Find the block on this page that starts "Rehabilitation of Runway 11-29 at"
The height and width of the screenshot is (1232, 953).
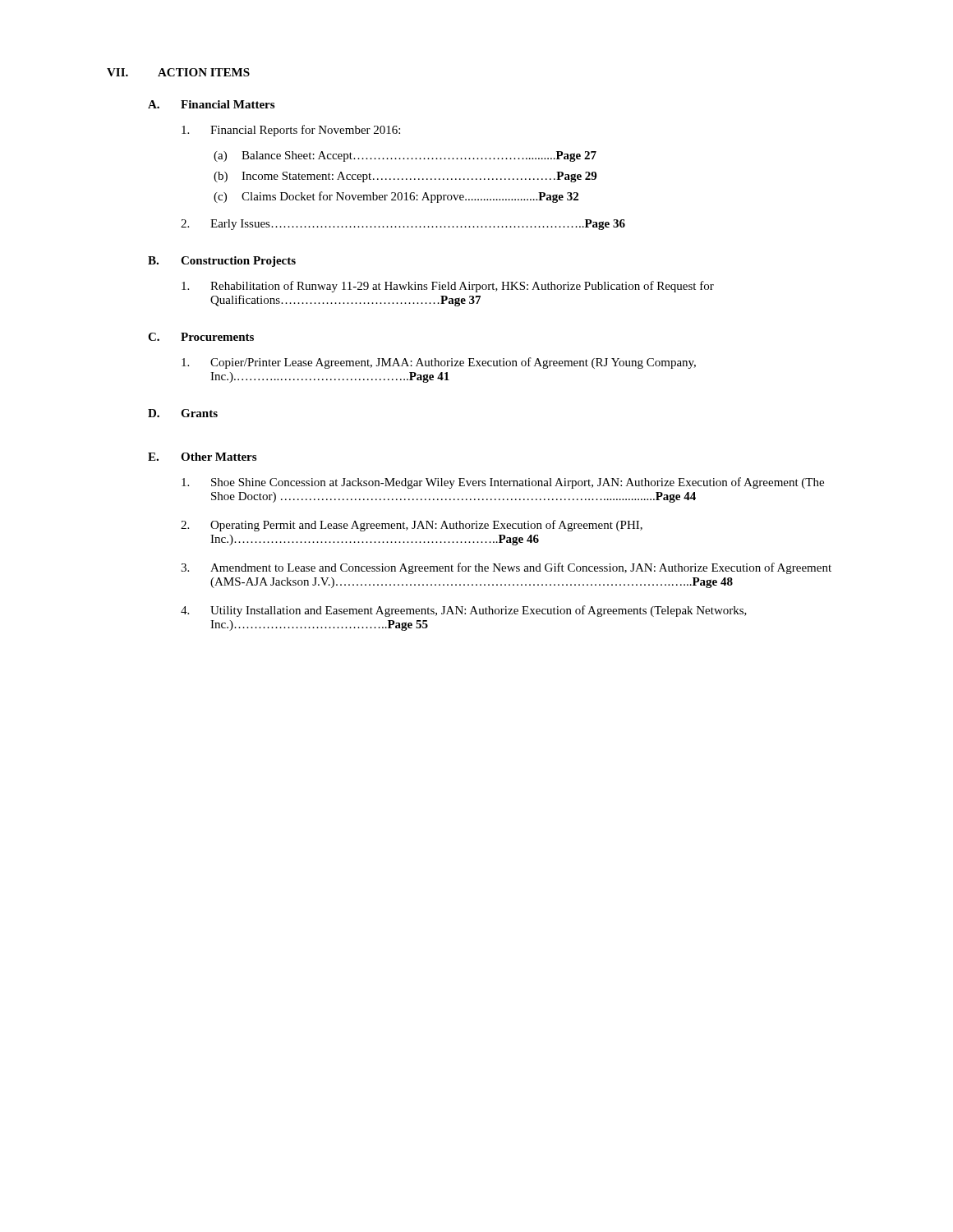point(513,293)
